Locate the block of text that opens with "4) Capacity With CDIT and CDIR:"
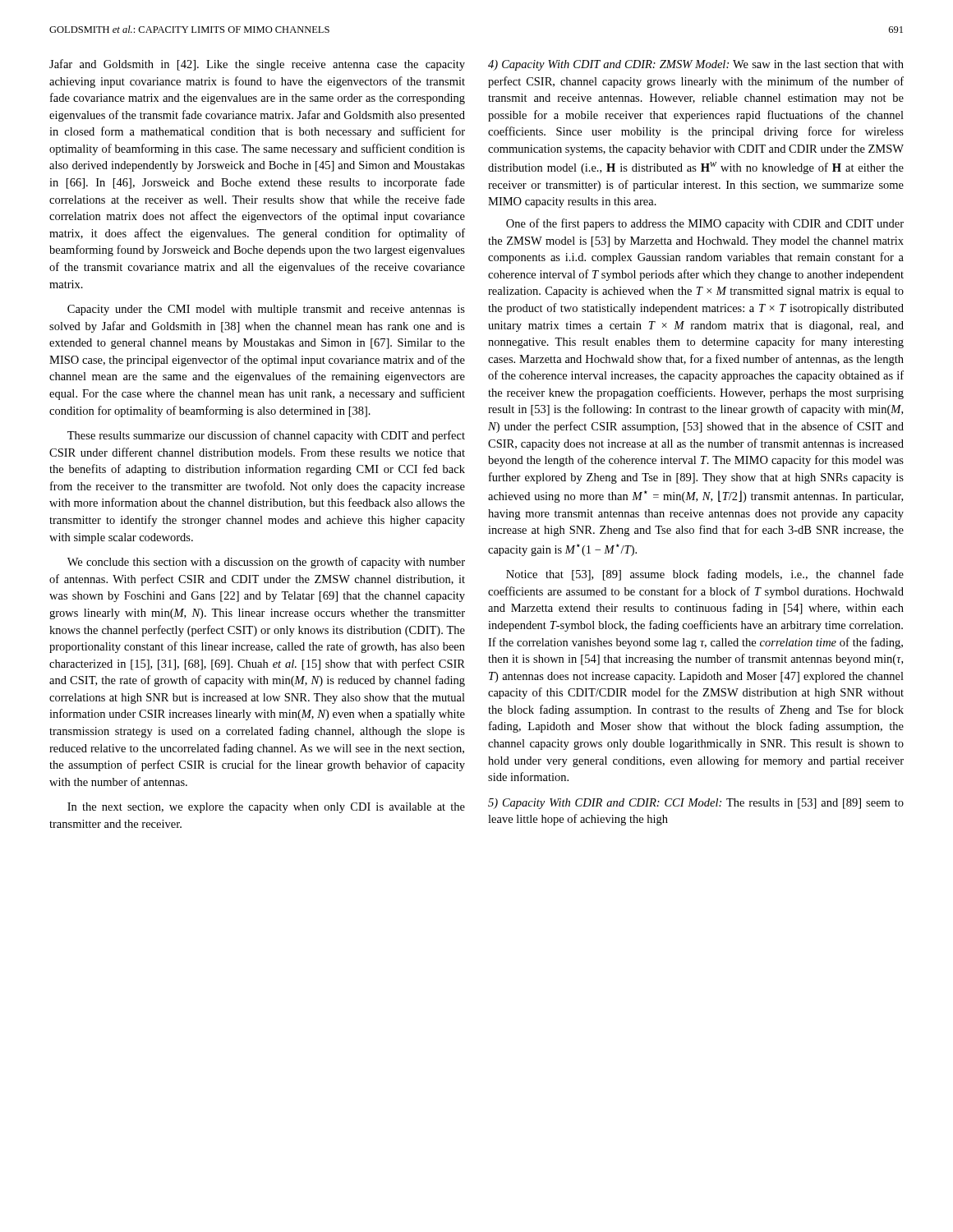 coord(696,133)
